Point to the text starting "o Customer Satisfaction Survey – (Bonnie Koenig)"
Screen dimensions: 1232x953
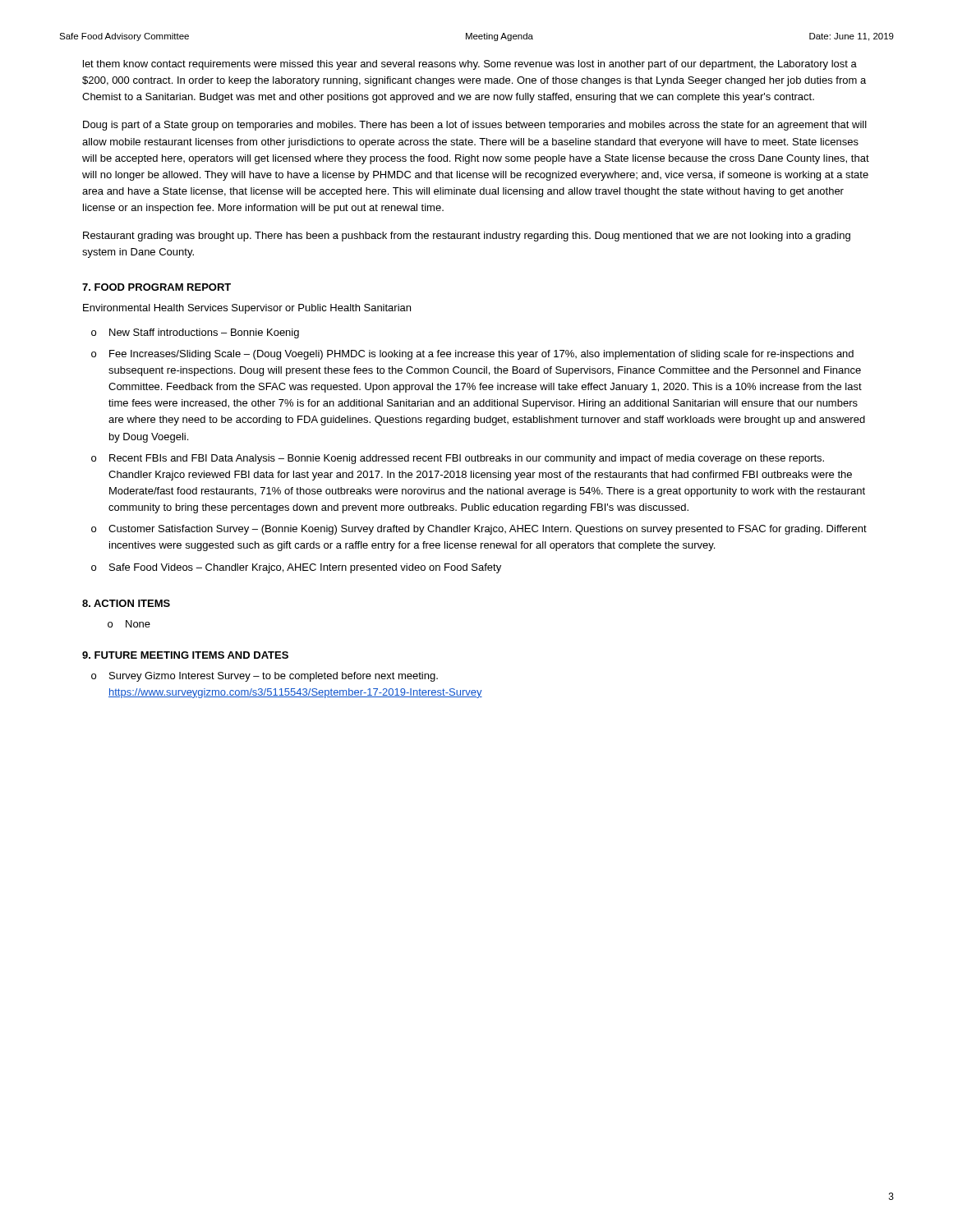476,537
